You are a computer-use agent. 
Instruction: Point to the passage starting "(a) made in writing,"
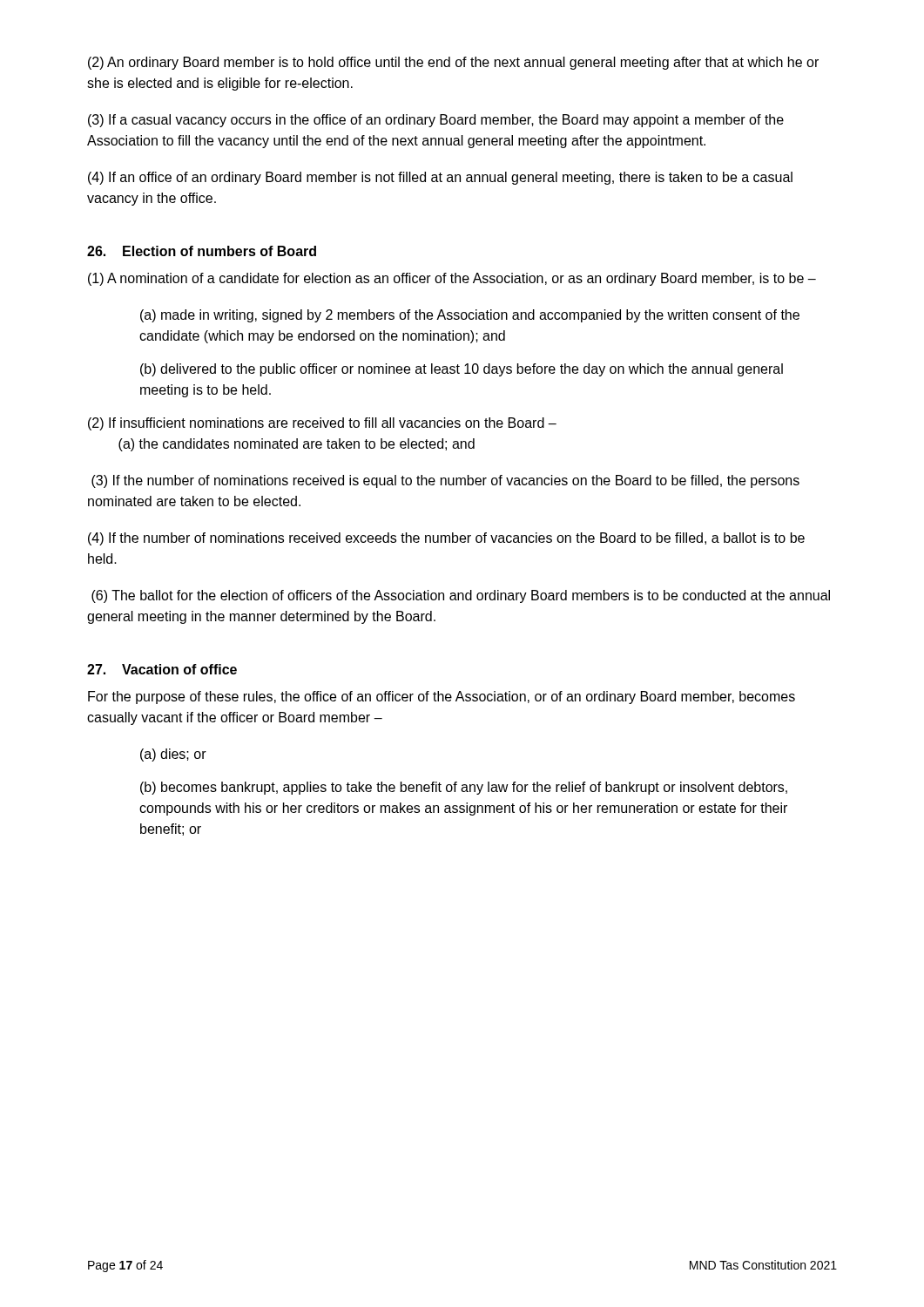tap(470, 325)
